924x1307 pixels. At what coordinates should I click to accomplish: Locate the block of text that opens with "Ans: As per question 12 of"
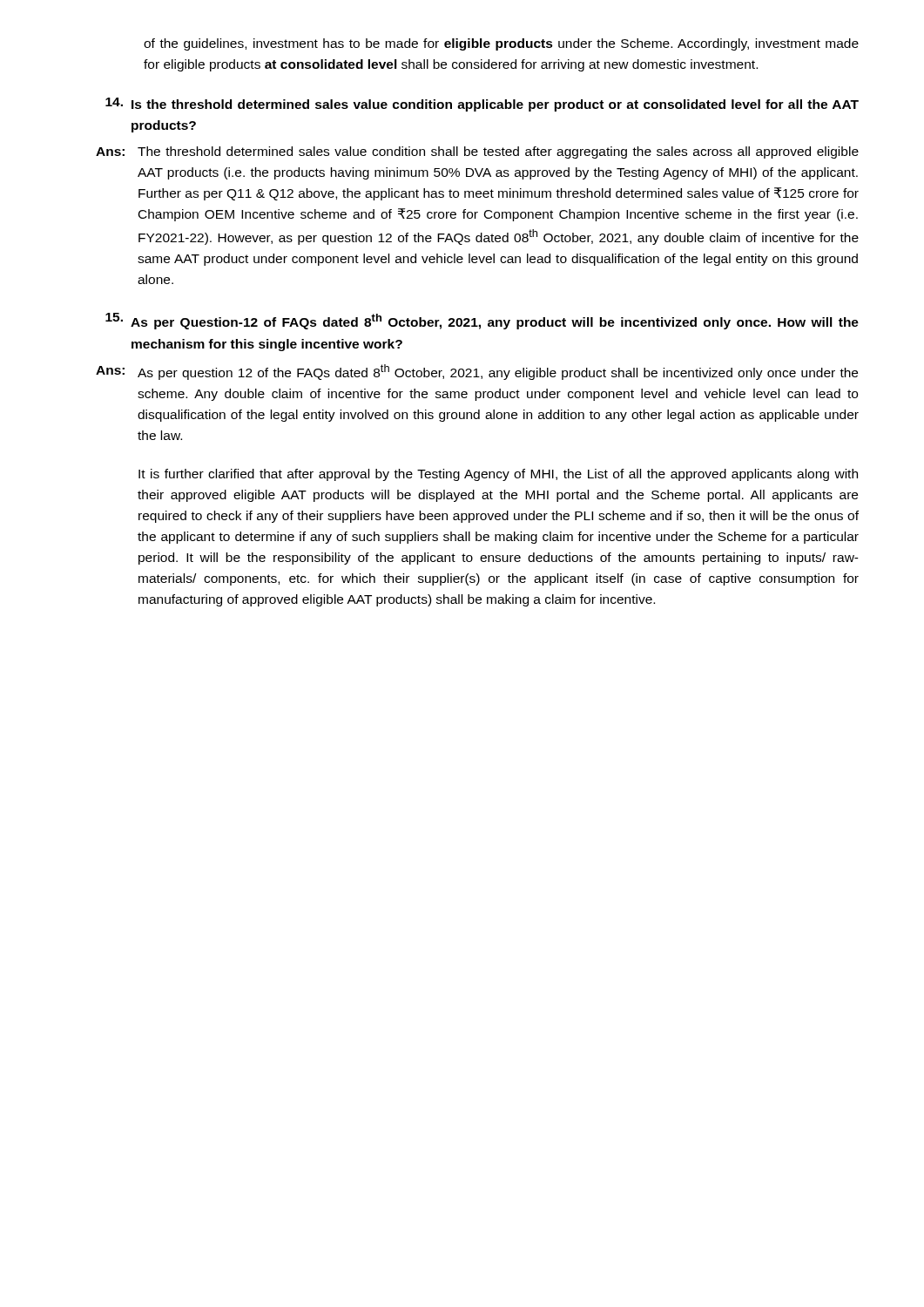(477, 403)
